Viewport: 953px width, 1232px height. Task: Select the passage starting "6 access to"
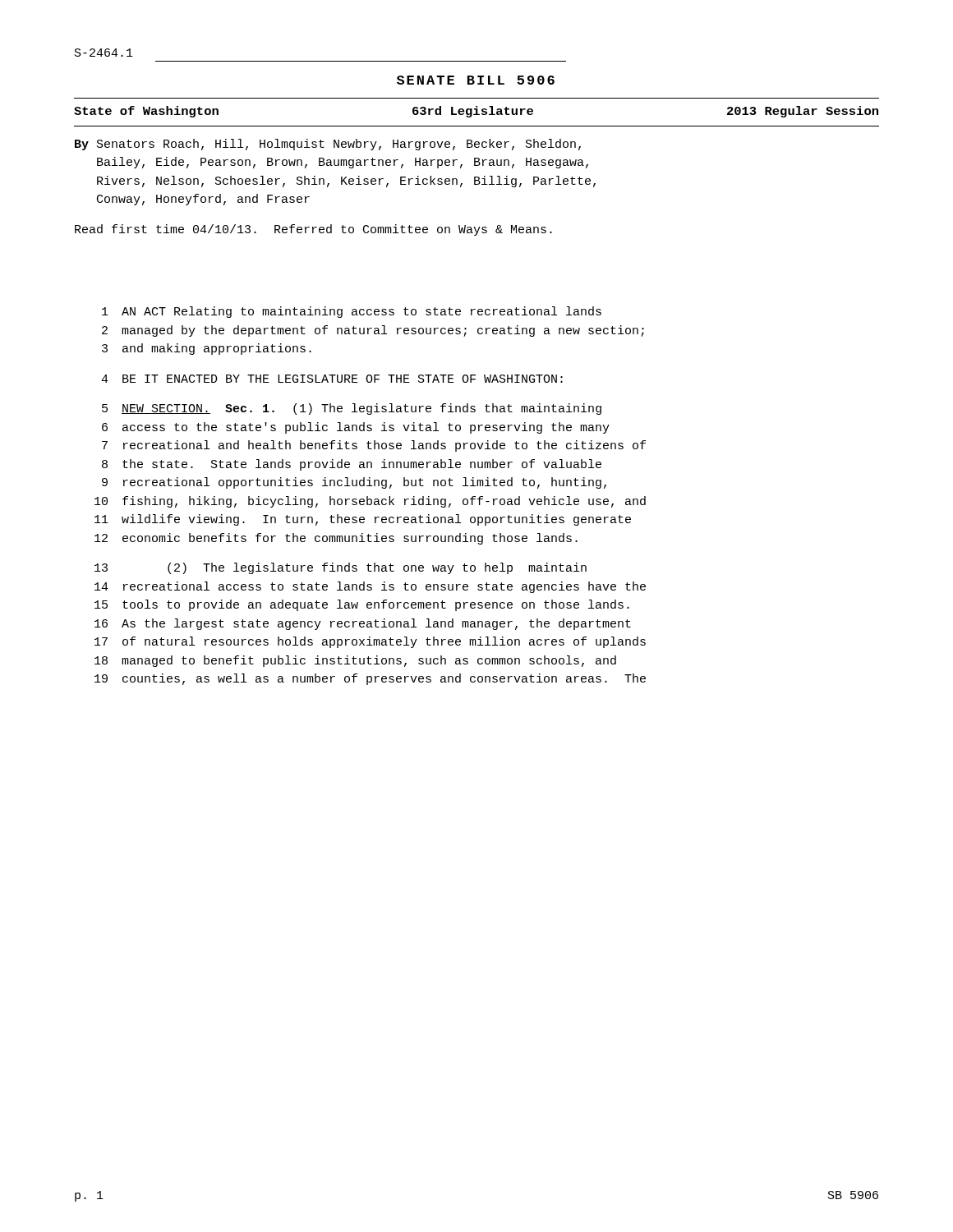(x=342, y=428)
